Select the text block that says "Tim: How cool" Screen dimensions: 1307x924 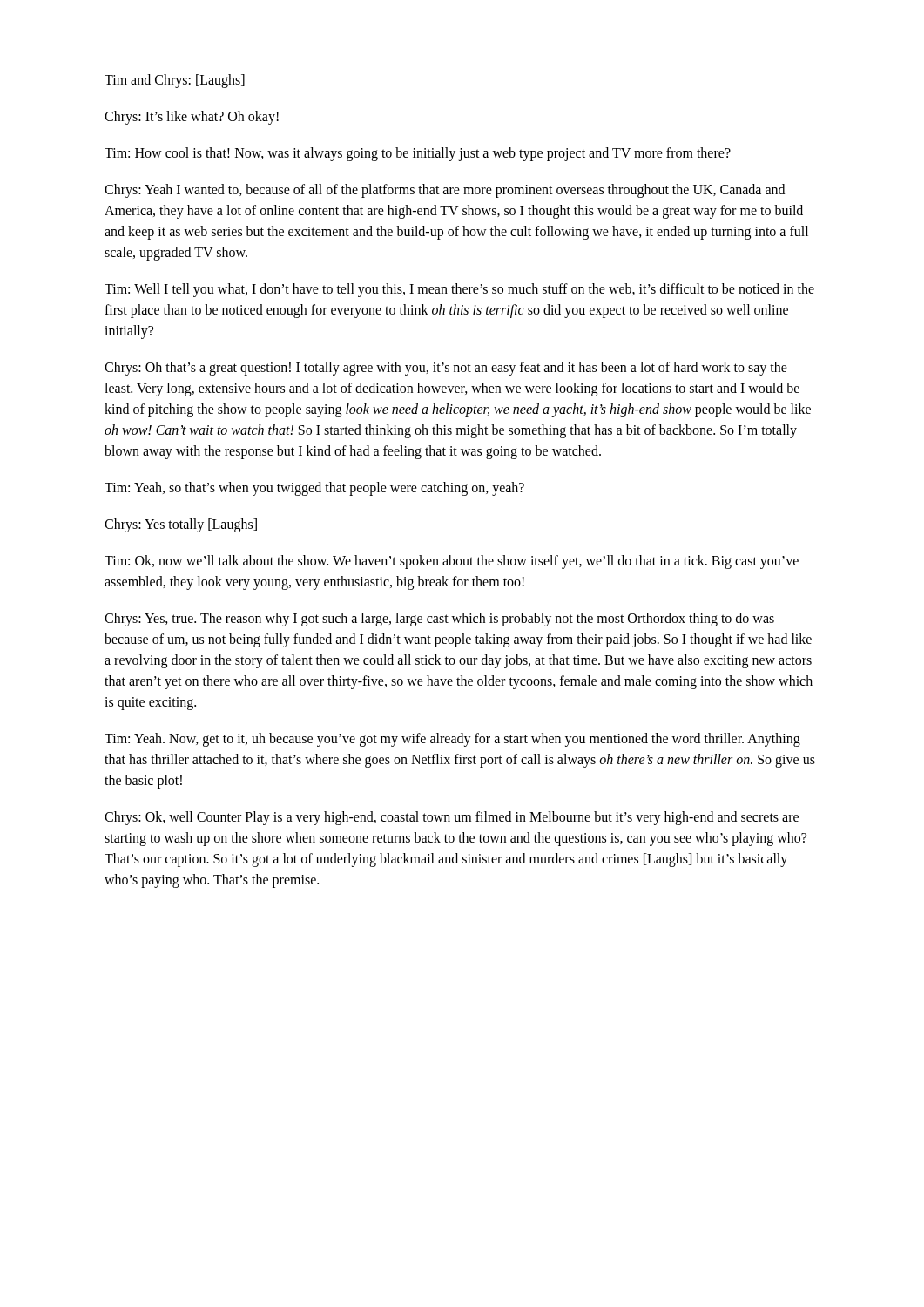click(x=418, y=153)
